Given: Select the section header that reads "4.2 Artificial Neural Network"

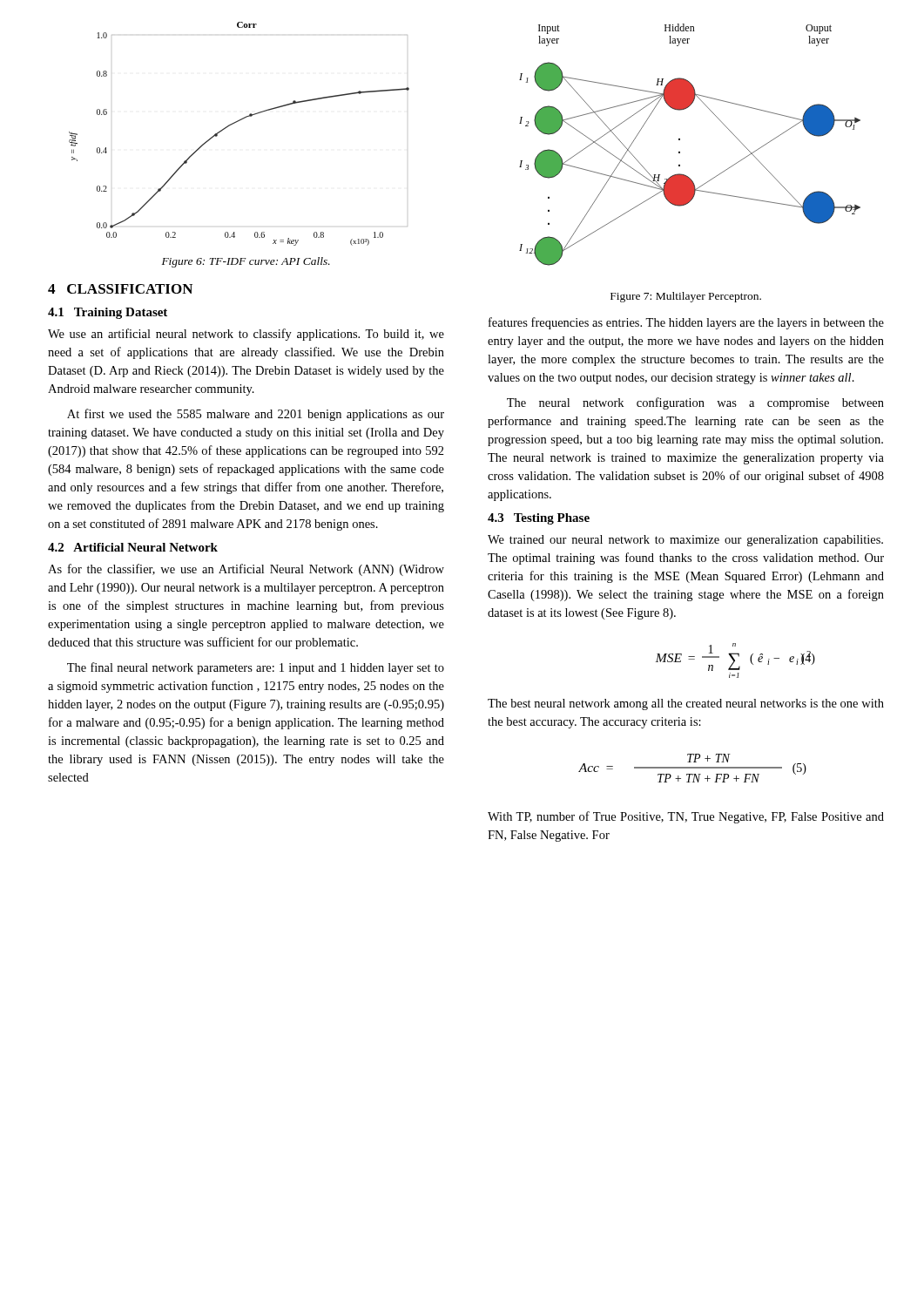Looking at the screenshot, I should [x=133, y=547].
